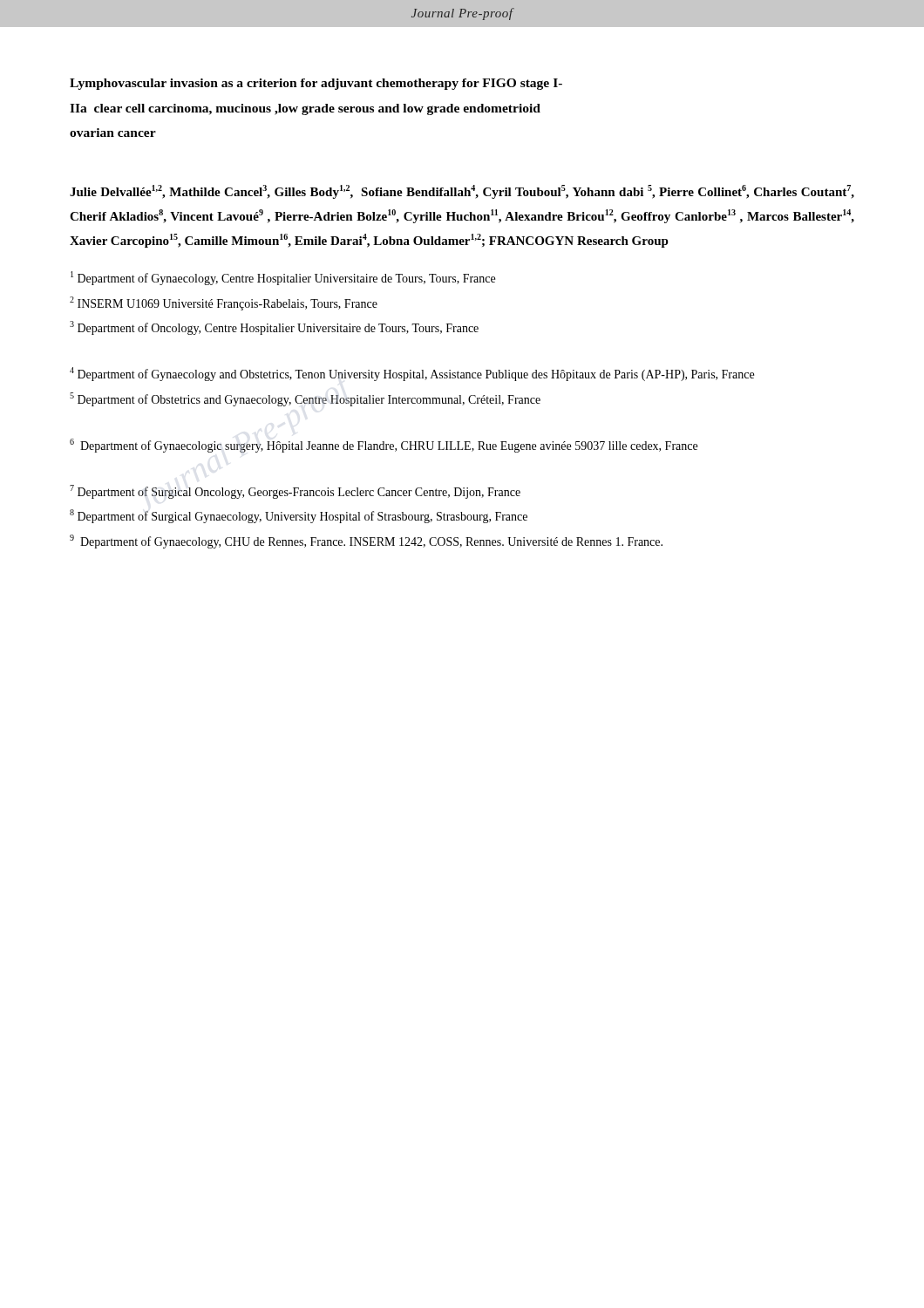Click on the title that says "Lymphovascular invasion as a criterion"
Viewport: 924px width, 1308px height.
(462, 108)
